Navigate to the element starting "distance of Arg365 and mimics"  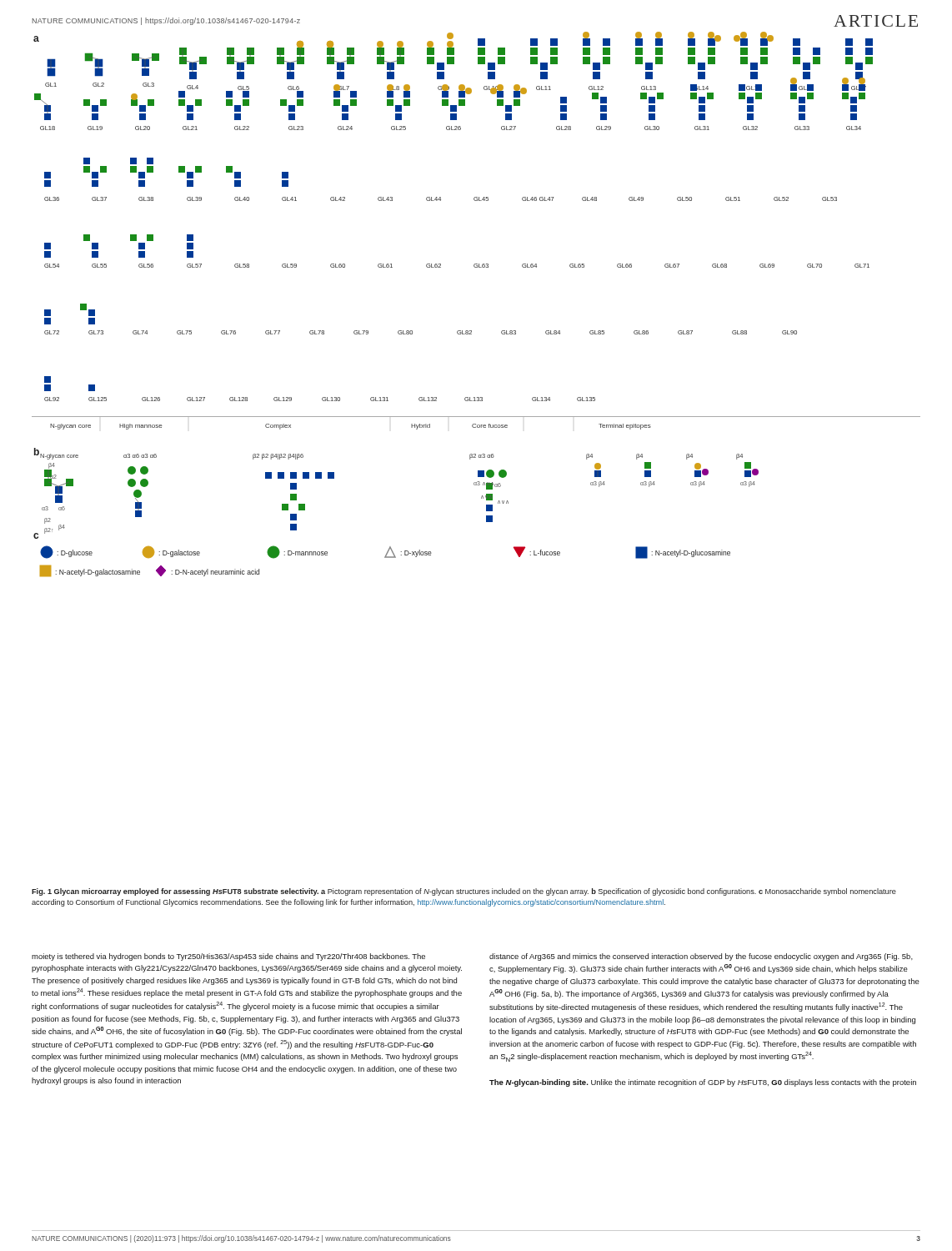coord(704,1019)
